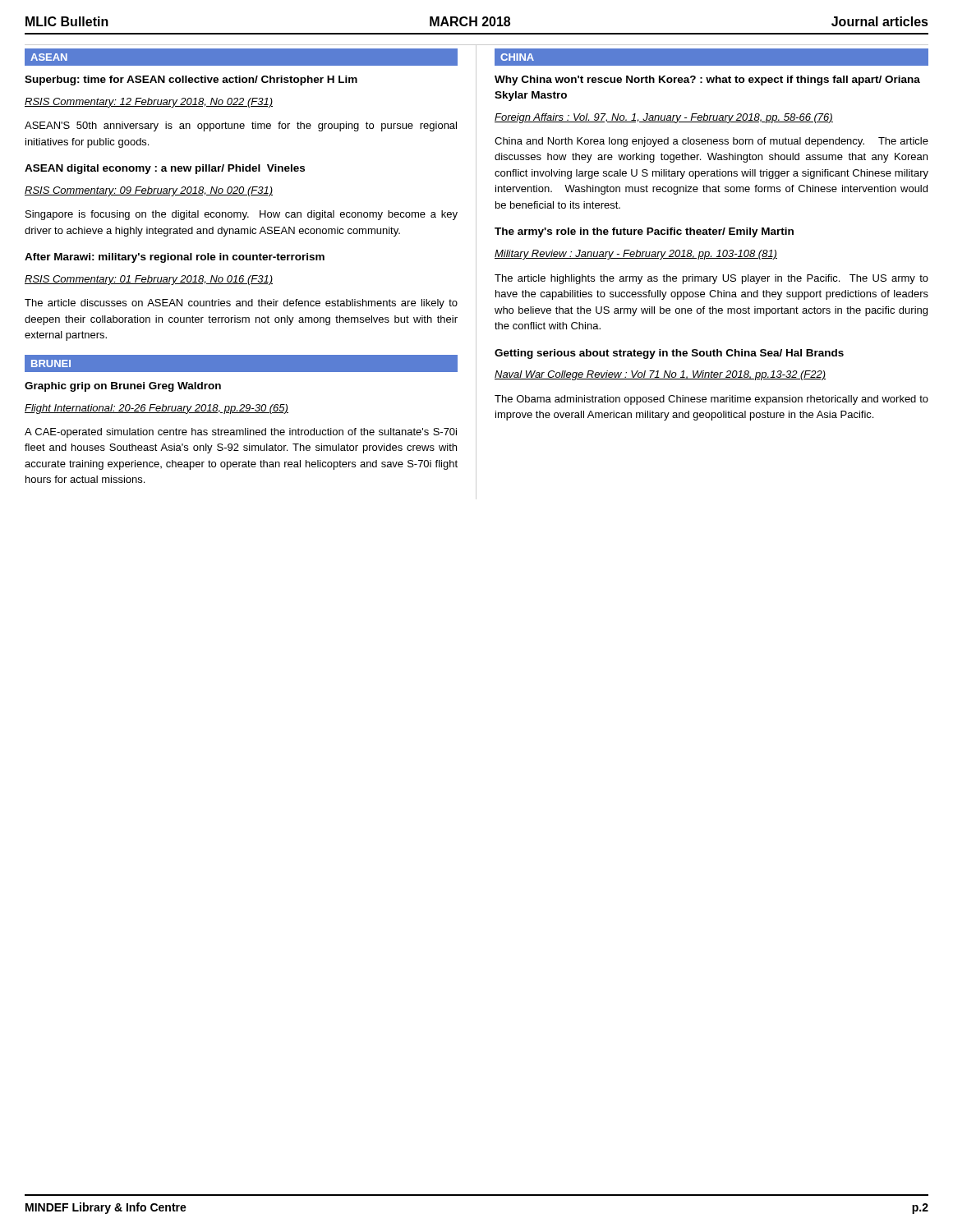The height and width of the screenshot is (1232, 953).
Task: Point to the region starting "Graphic grip on Brunei Greg Waldron"
Action: (123, 385)
